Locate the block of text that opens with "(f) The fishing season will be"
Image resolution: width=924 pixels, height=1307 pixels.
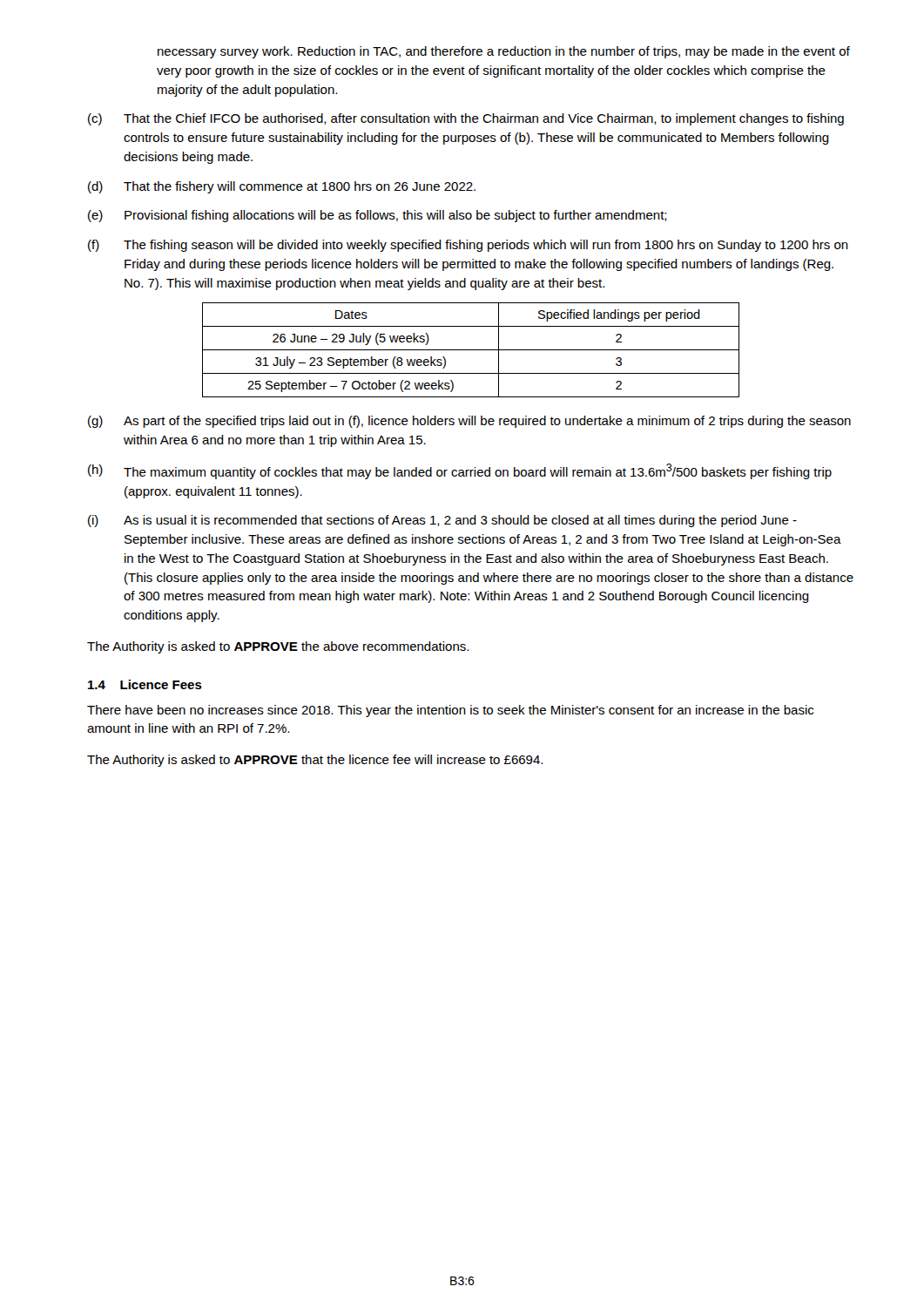tap(471, 264)
